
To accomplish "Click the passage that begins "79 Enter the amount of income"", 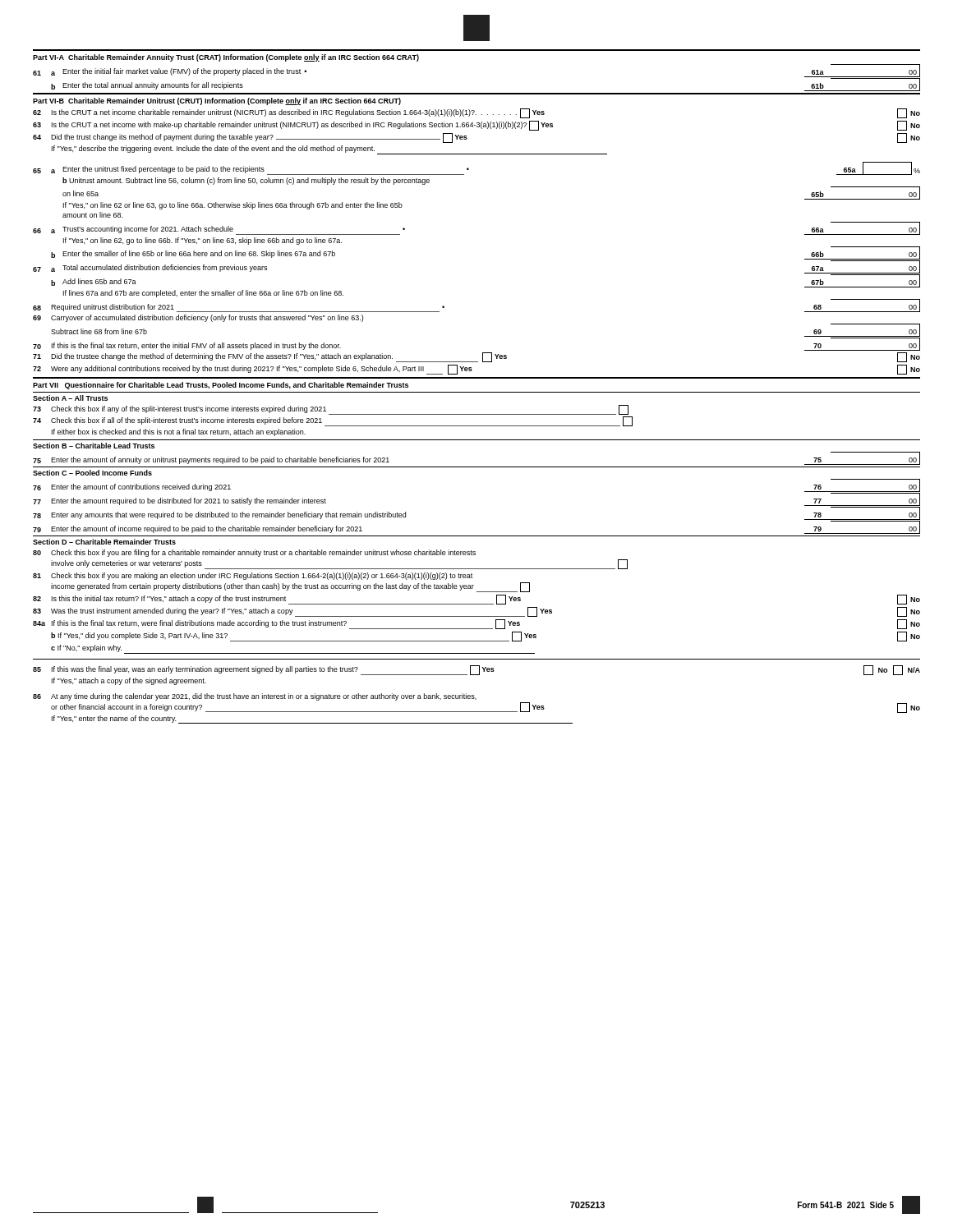I will 476,528.
